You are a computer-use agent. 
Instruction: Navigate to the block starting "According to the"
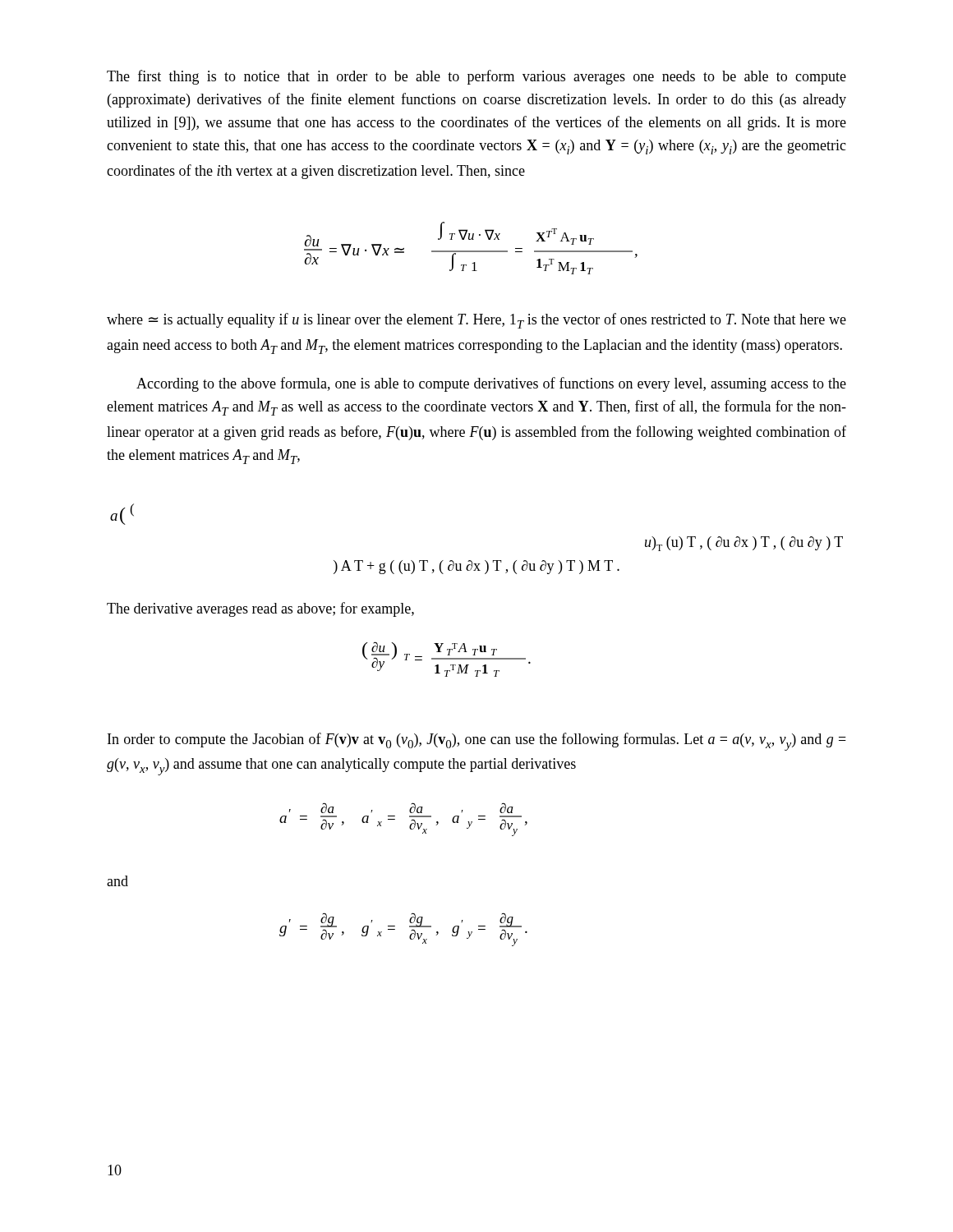(476, 421)
